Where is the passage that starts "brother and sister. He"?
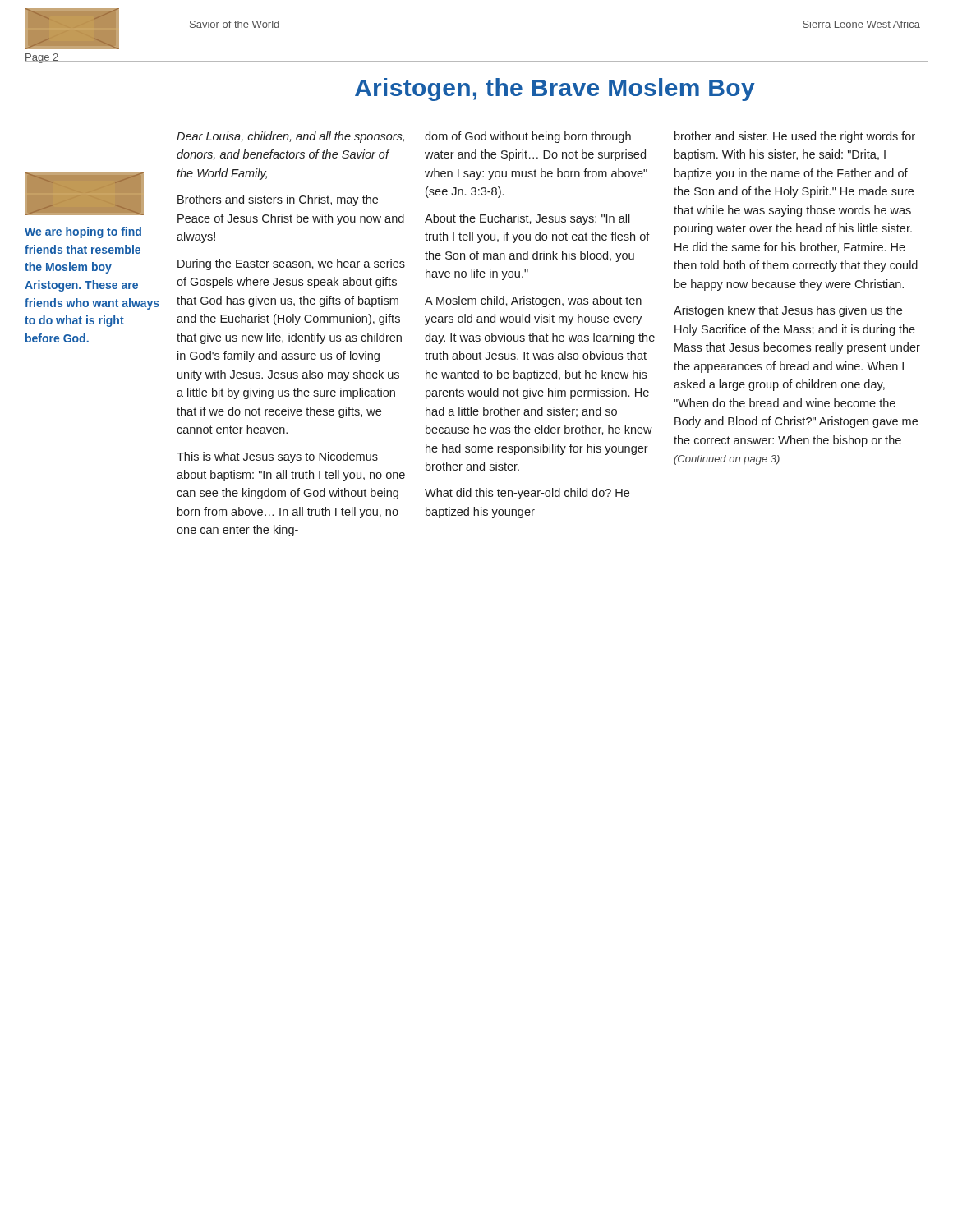The width and height of the screenshot is (953, 1232). 797,297
